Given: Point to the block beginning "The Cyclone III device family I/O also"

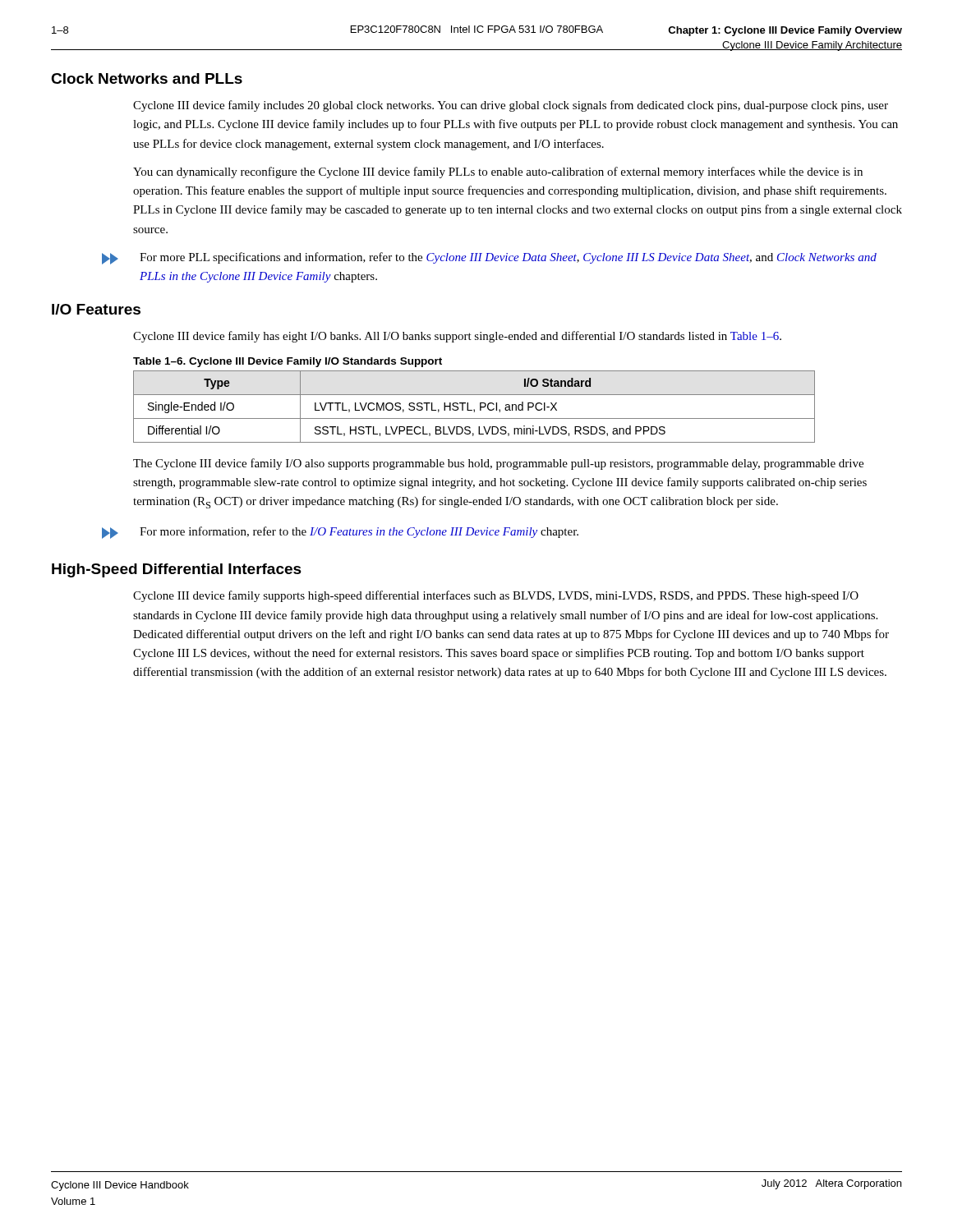Looking at the screenshot, I should (500, 484).
